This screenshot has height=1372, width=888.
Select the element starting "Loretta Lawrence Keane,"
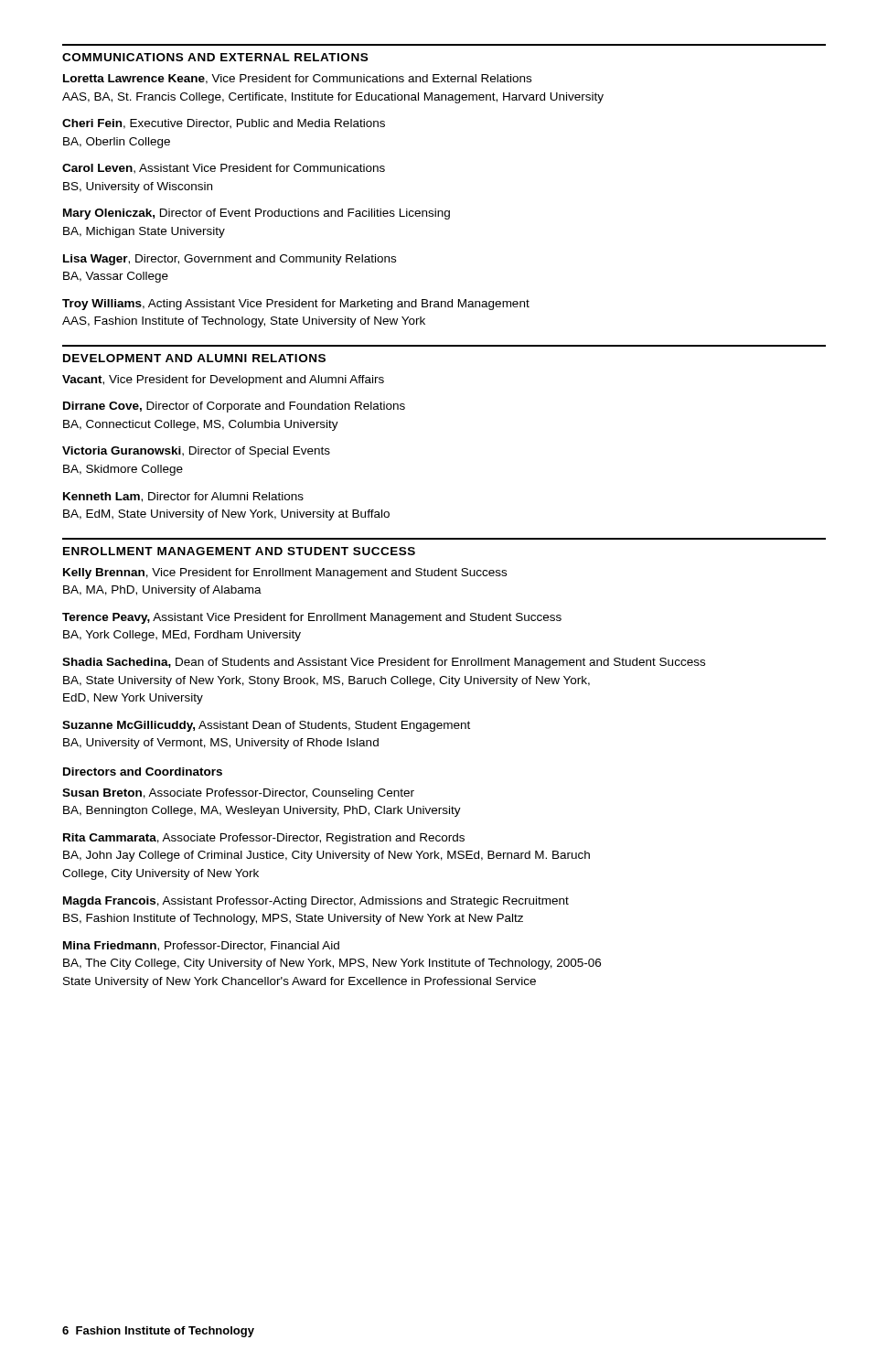tap(444, 87)
